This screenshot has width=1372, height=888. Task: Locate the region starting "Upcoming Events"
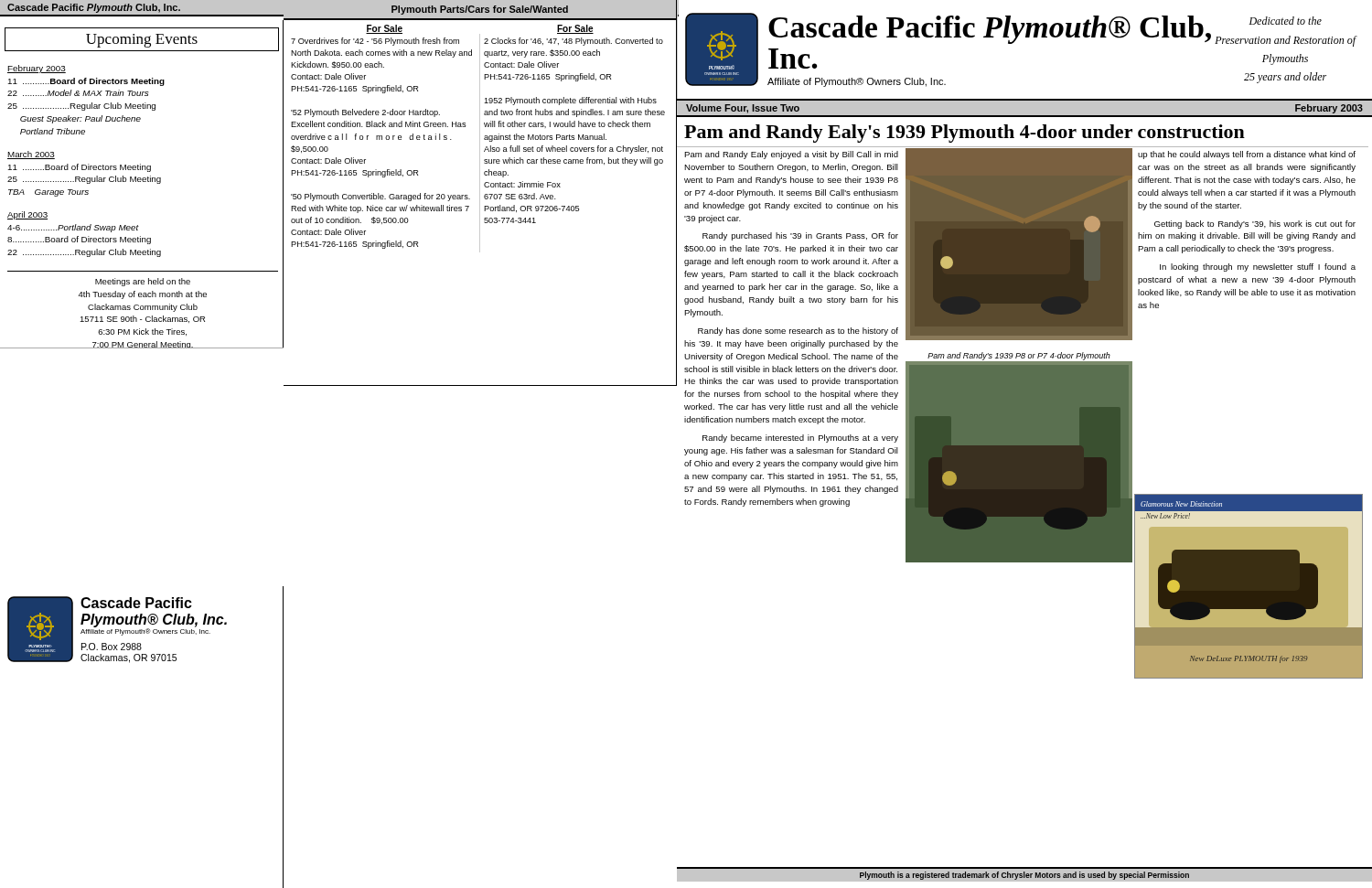point(142,39)
